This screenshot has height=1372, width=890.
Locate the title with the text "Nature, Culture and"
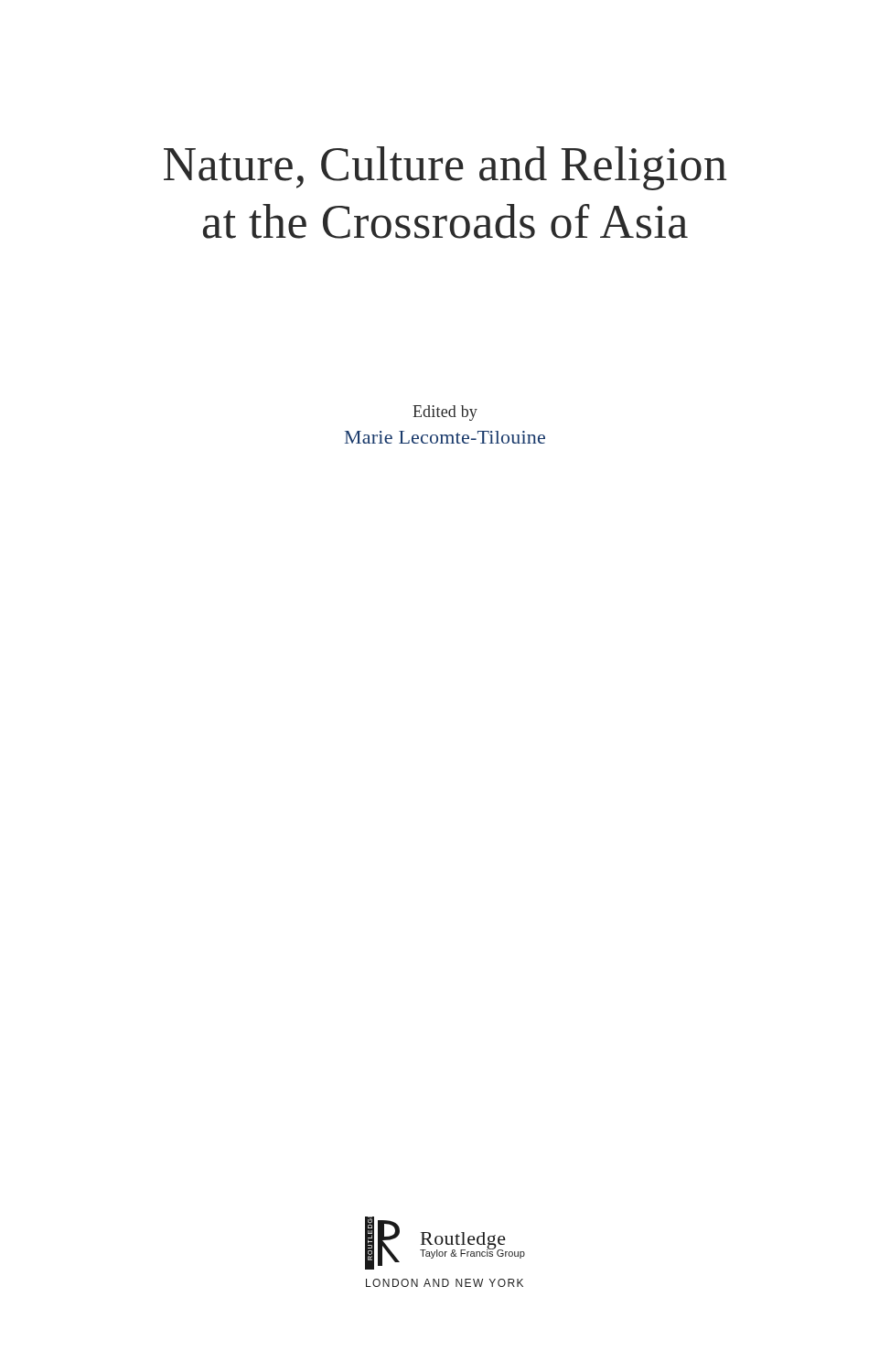(x=445, y=193)
